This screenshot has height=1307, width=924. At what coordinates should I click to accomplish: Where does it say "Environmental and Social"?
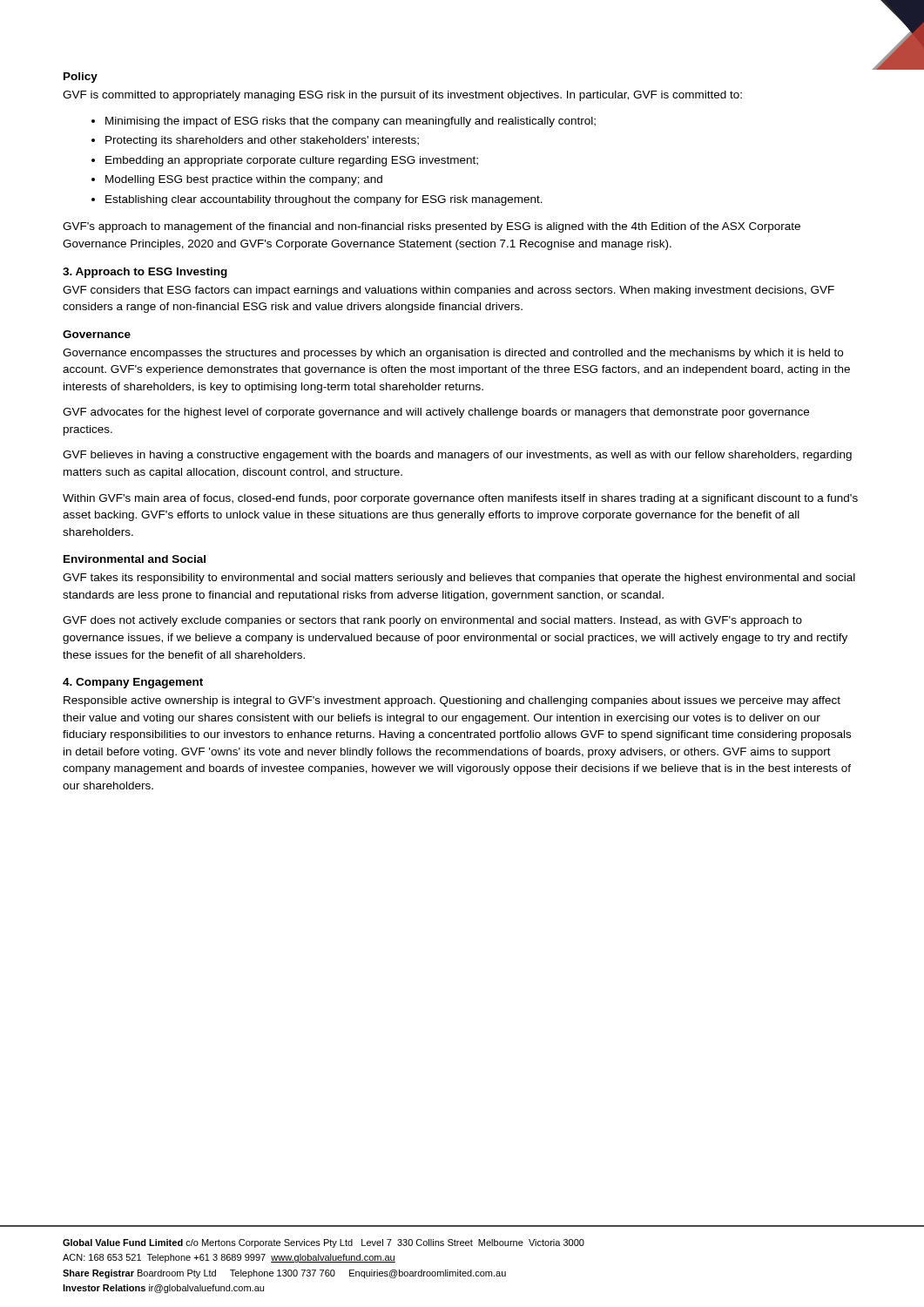135,559
